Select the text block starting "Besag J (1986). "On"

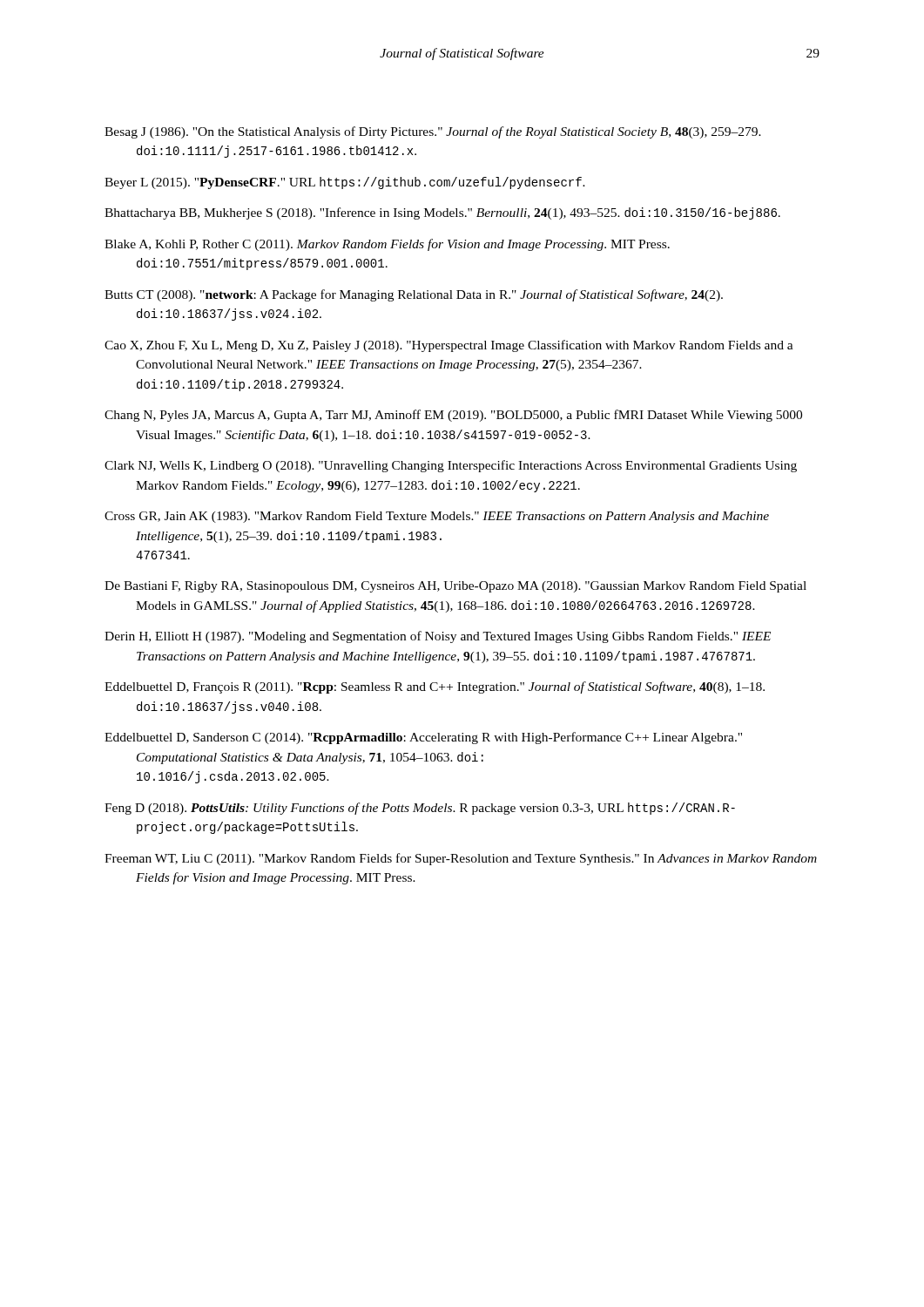point(433,141)
